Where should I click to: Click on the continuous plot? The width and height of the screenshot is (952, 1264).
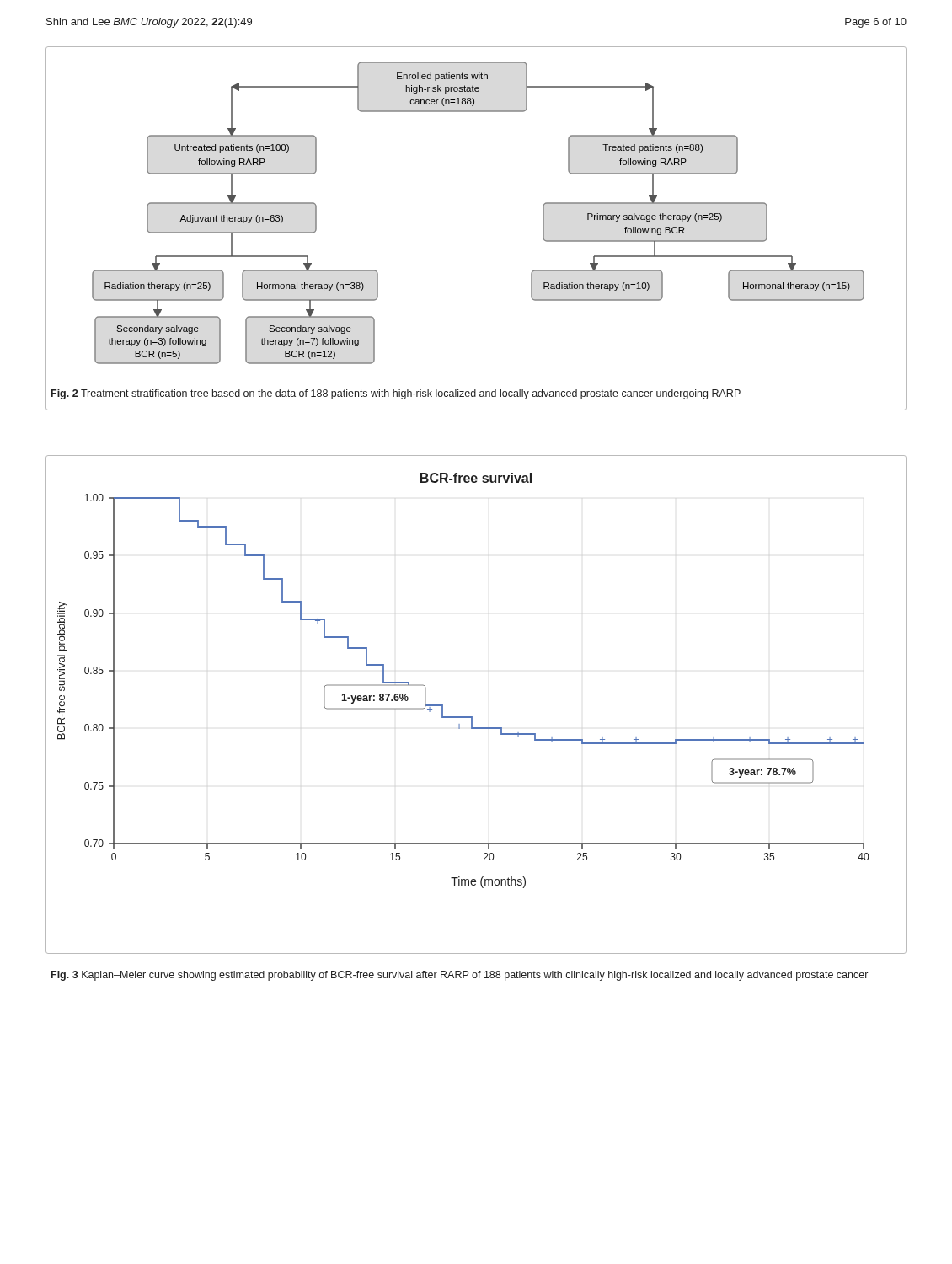476,704
